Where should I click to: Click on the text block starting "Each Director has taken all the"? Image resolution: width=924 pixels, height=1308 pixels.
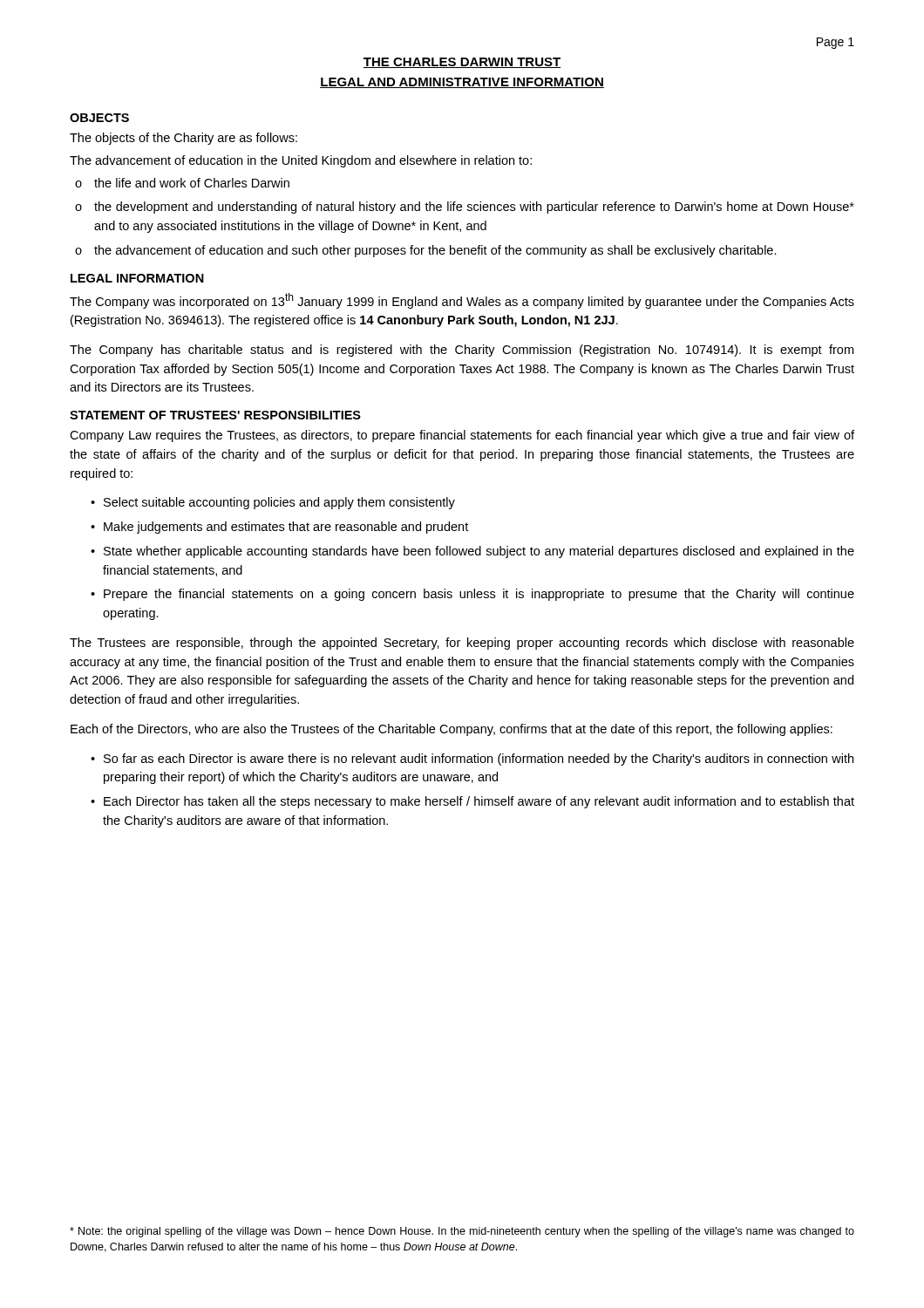click(479, 811)
